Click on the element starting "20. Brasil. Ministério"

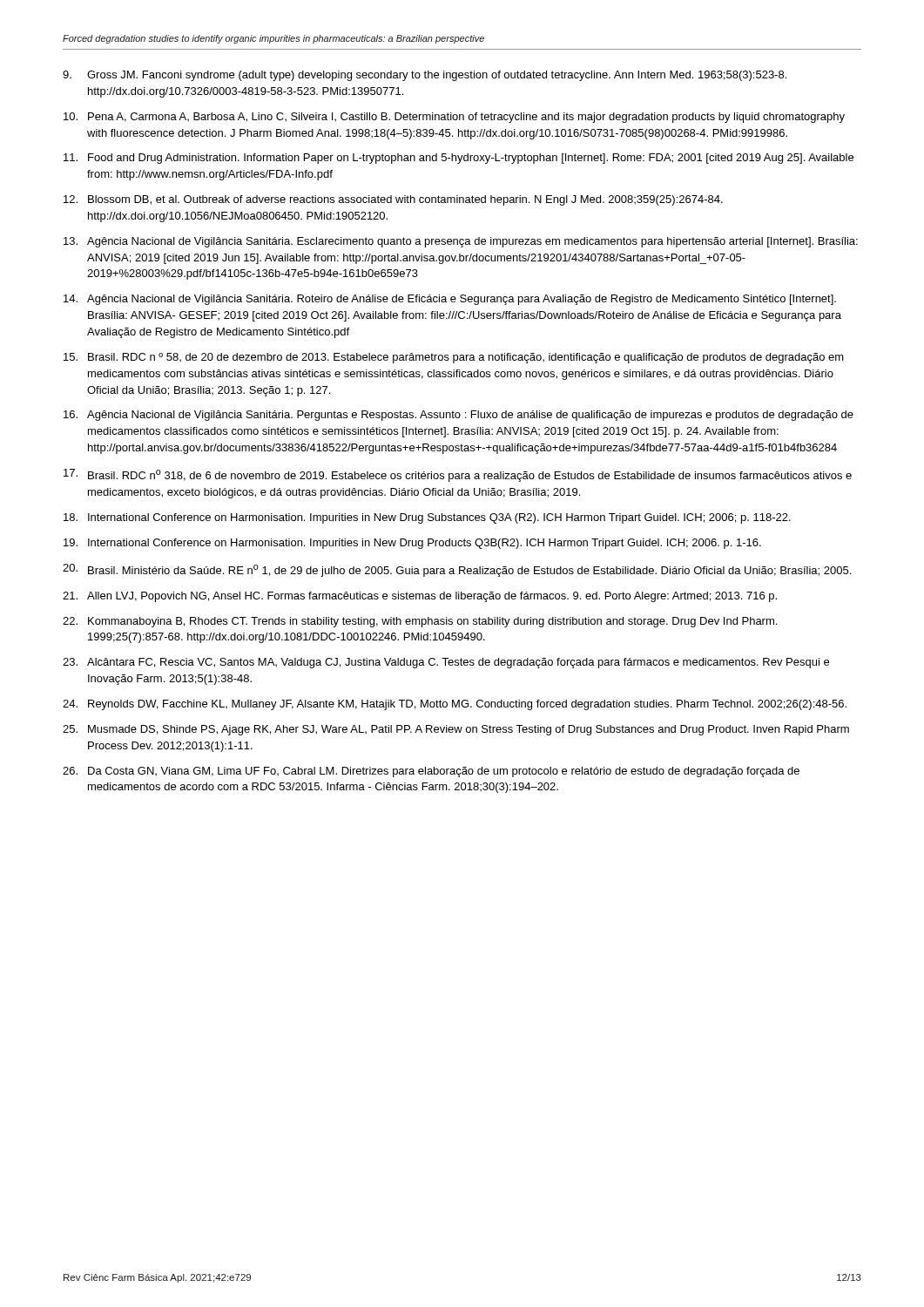point(462,570)
